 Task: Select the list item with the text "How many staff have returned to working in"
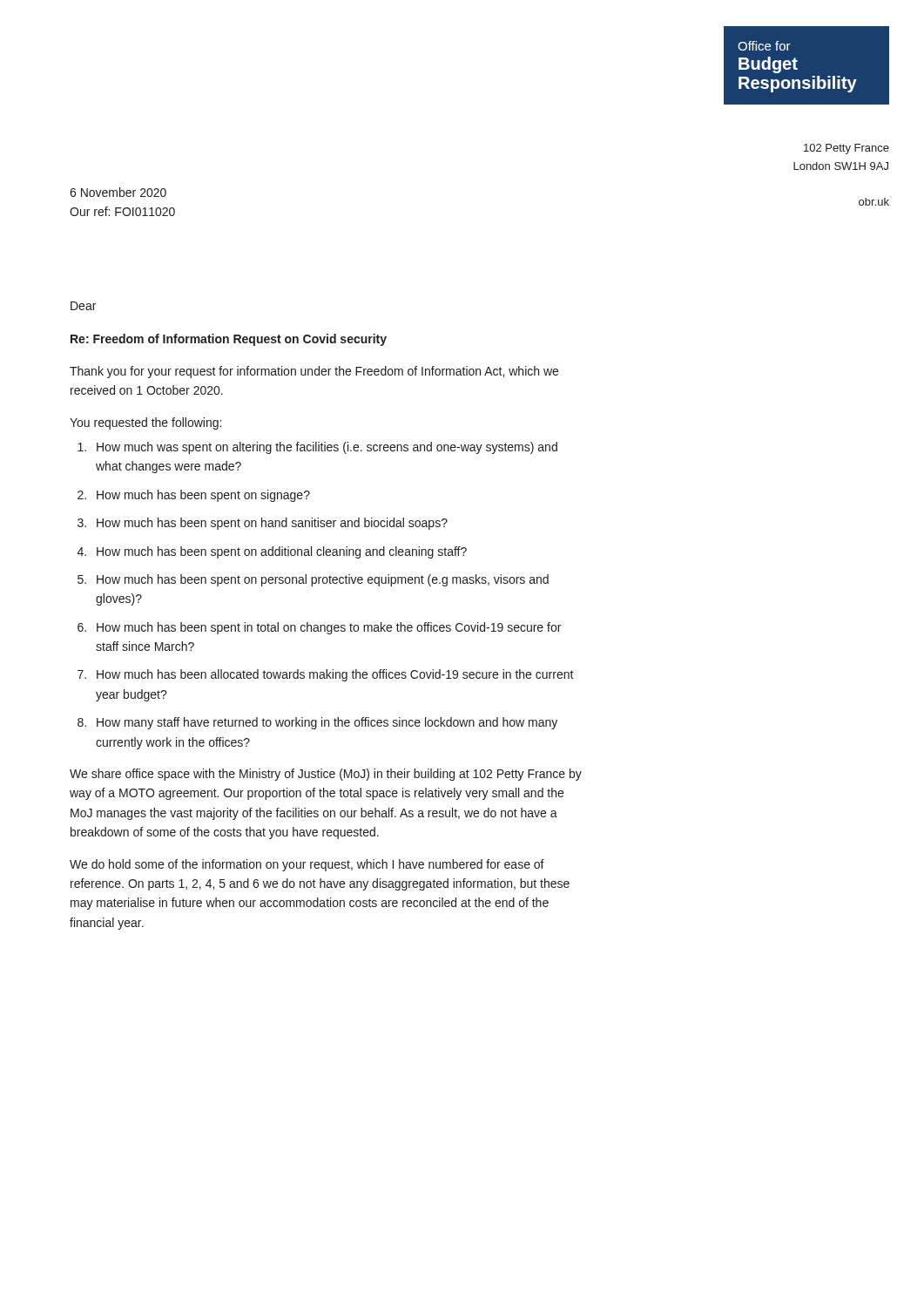coord(327,732)
